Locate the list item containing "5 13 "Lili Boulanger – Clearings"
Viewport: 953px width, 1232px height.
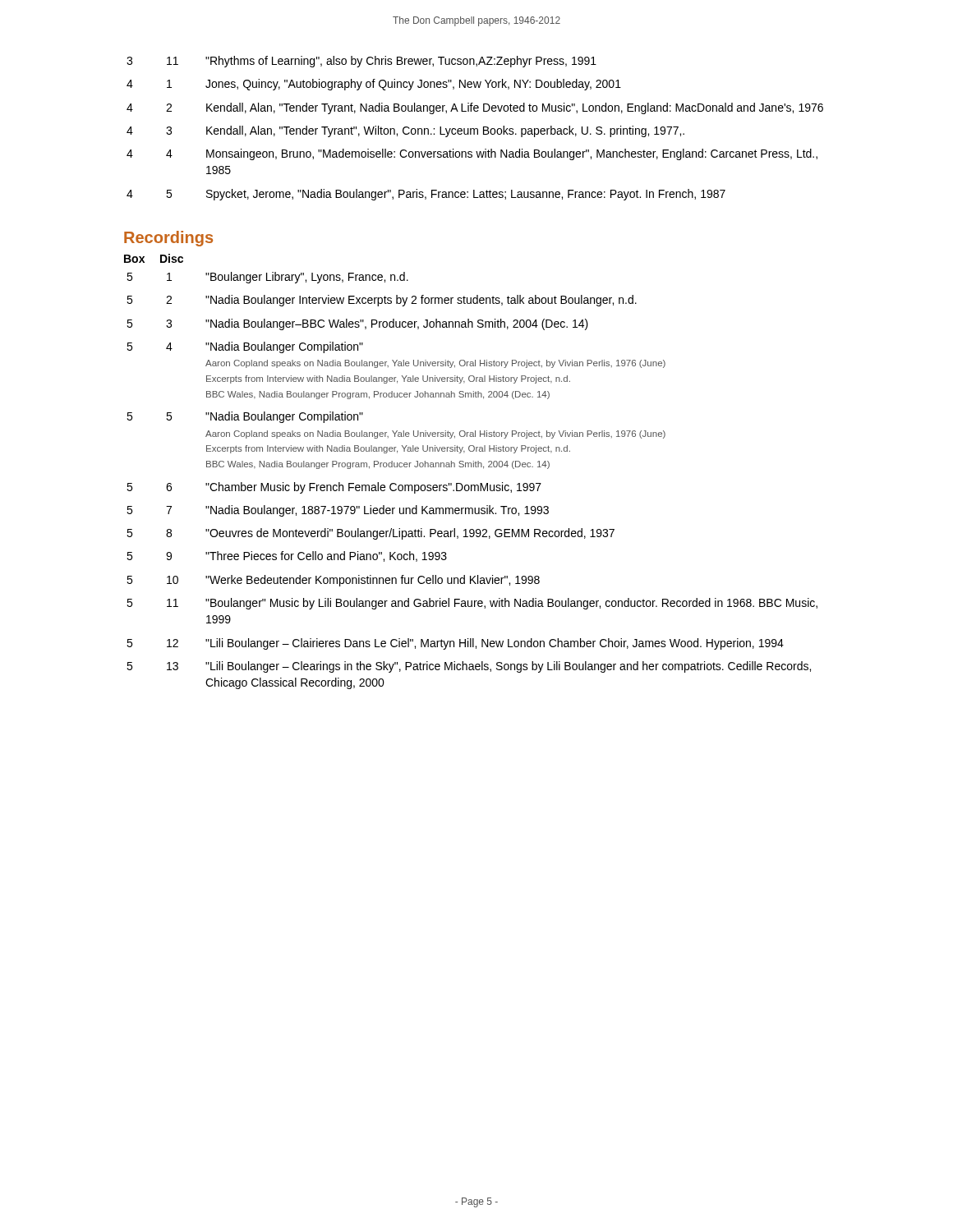tap(476, 675)
